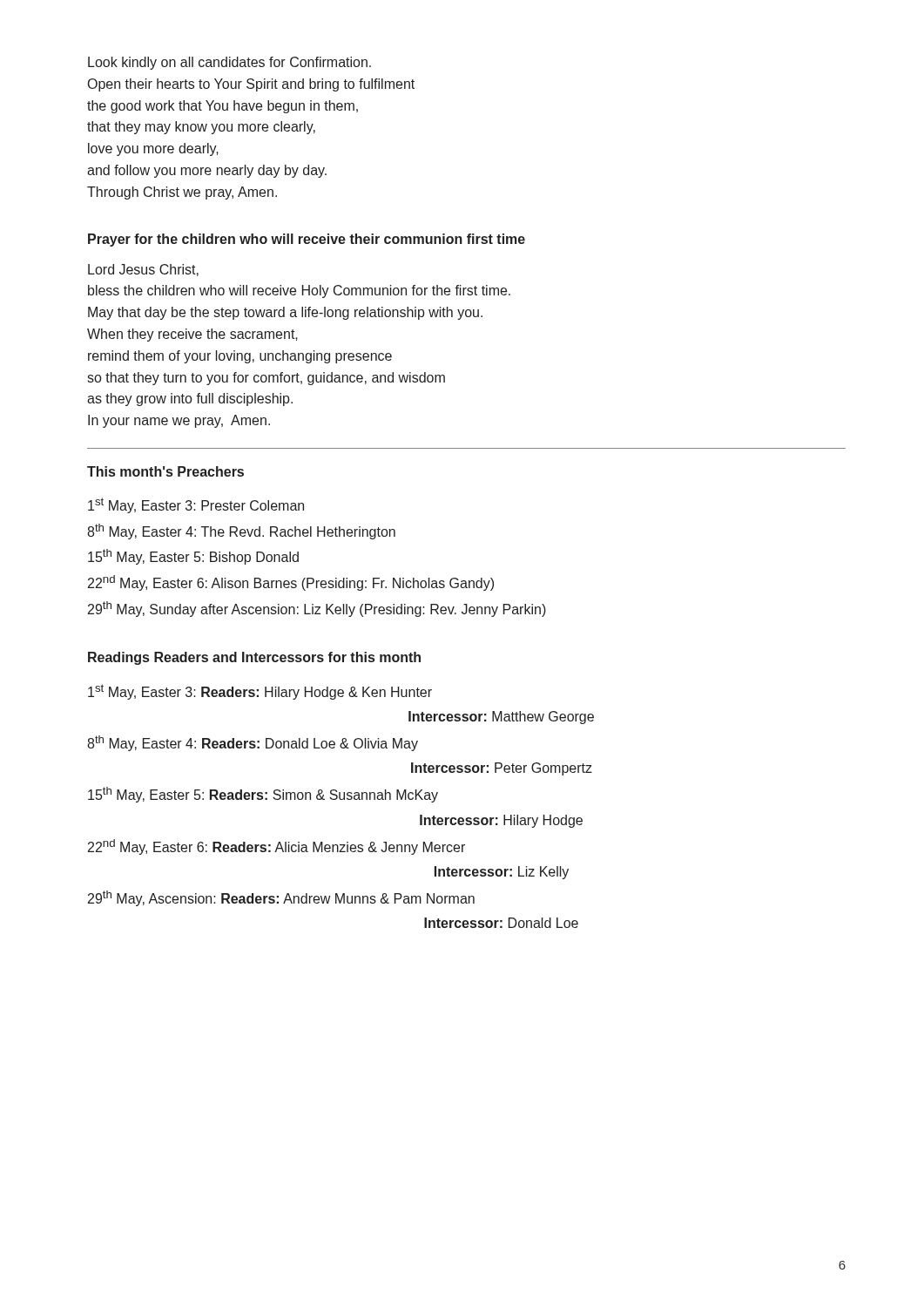Screen dimensions: 1307x924
Task: Click on the region starting "Lord Jesus Christ, bless the children who will"
Action: (x=299, y=345)
